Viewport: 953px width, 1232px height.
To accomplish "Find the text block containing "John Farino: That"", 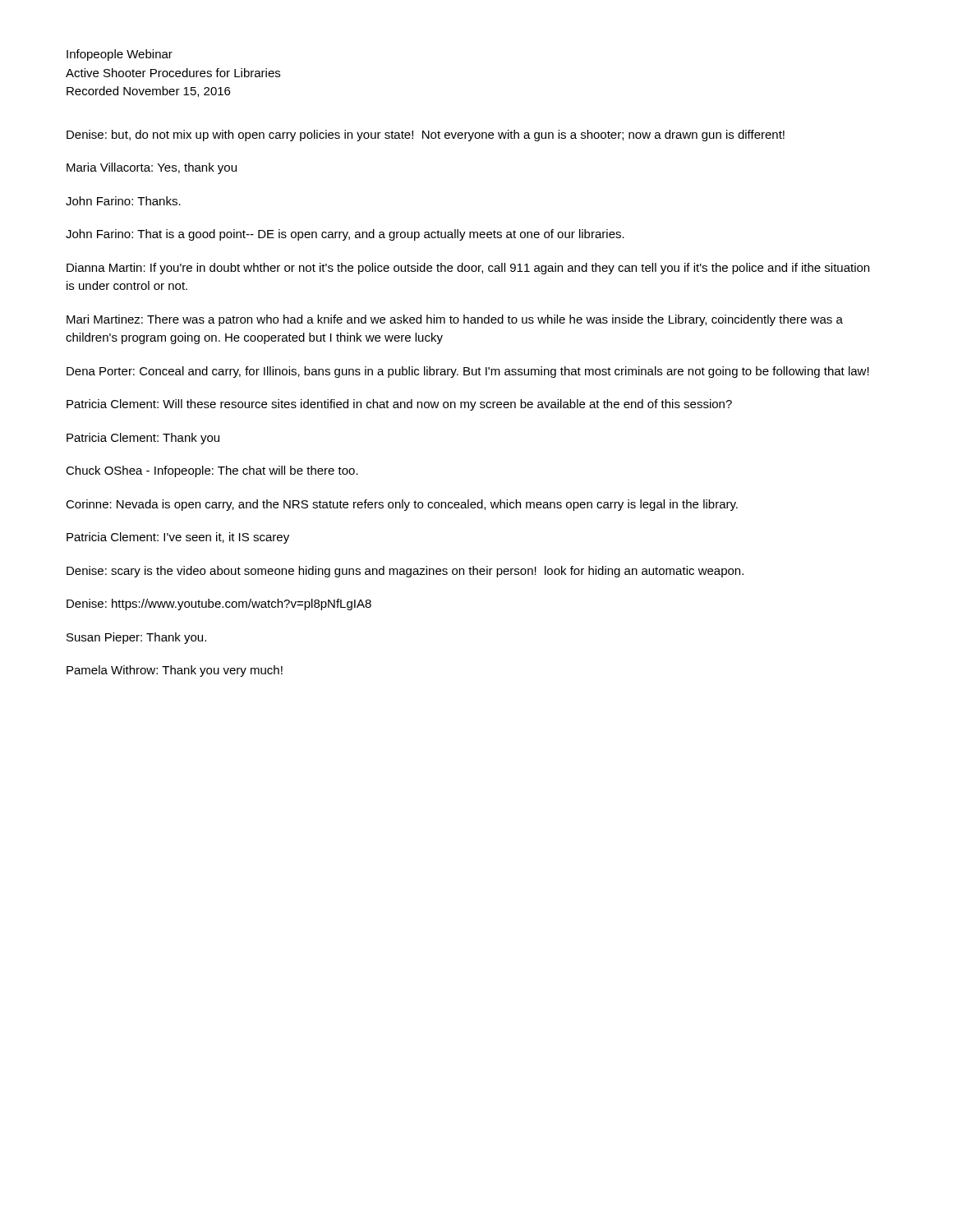I will point(345,234).
